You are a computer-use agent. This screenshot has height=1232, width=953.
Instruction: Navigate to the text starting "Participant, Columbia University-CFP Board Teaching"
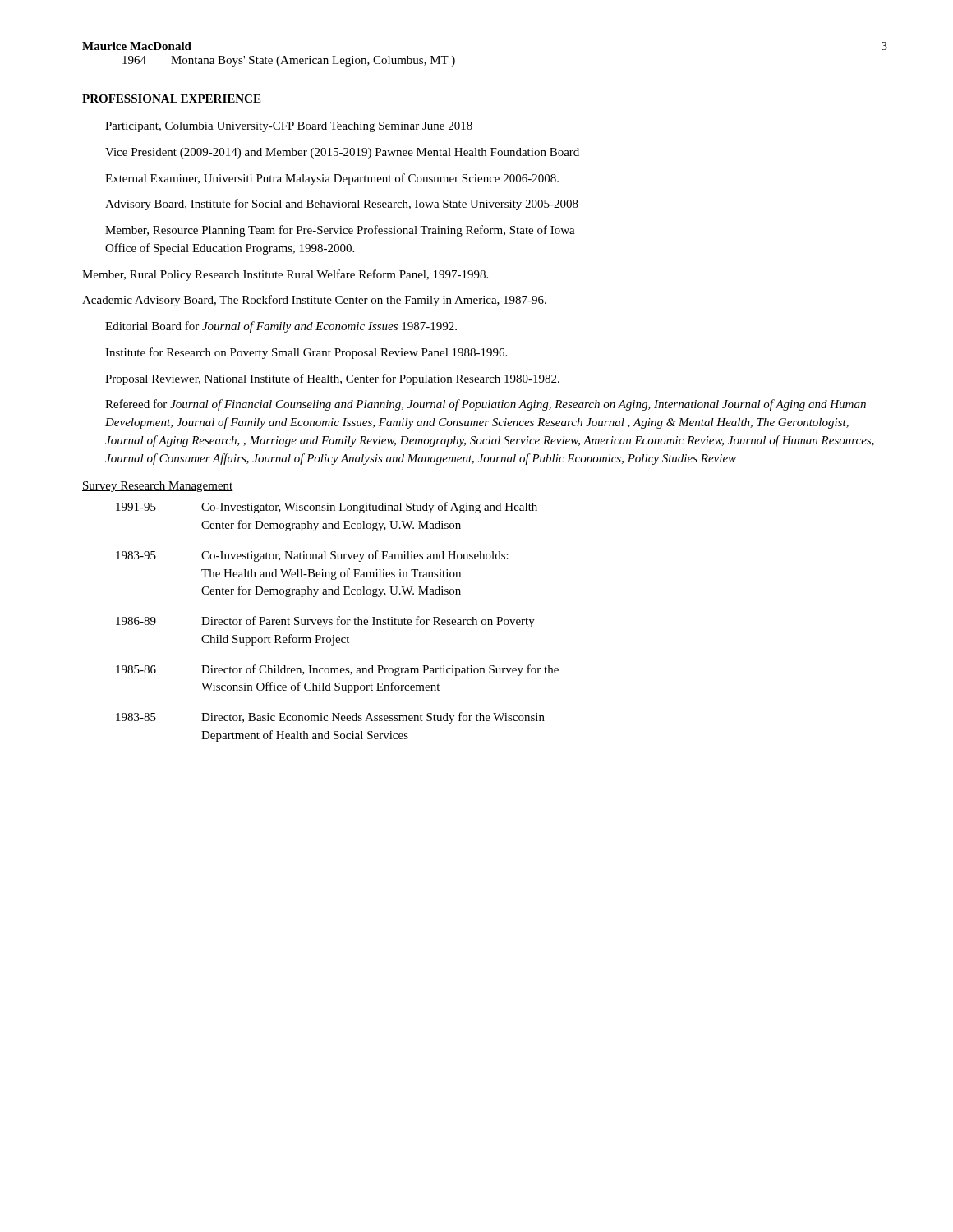tap(289, 126)
